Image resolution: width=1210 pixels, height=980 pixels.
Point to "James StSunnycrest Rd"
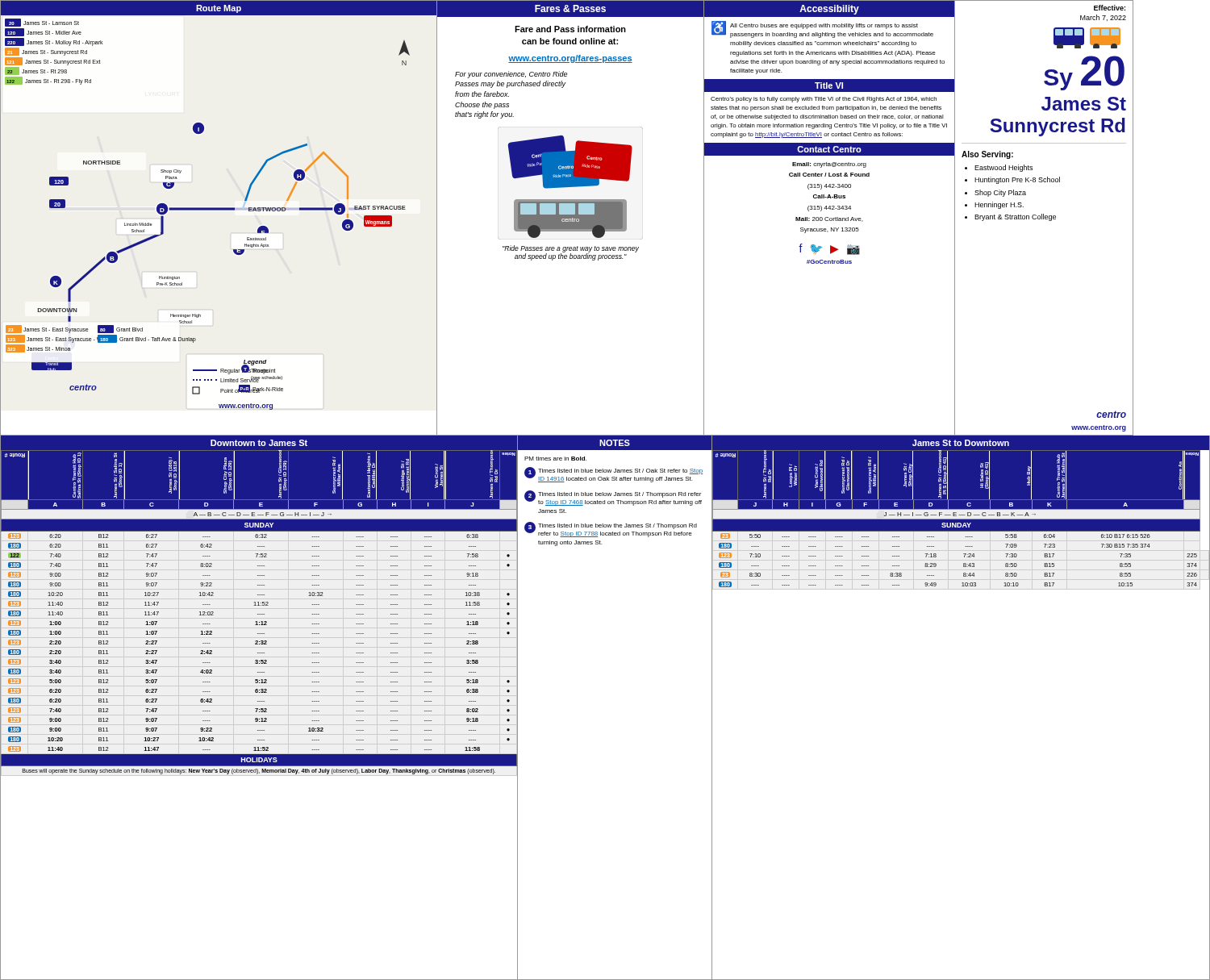point(1058,115)
